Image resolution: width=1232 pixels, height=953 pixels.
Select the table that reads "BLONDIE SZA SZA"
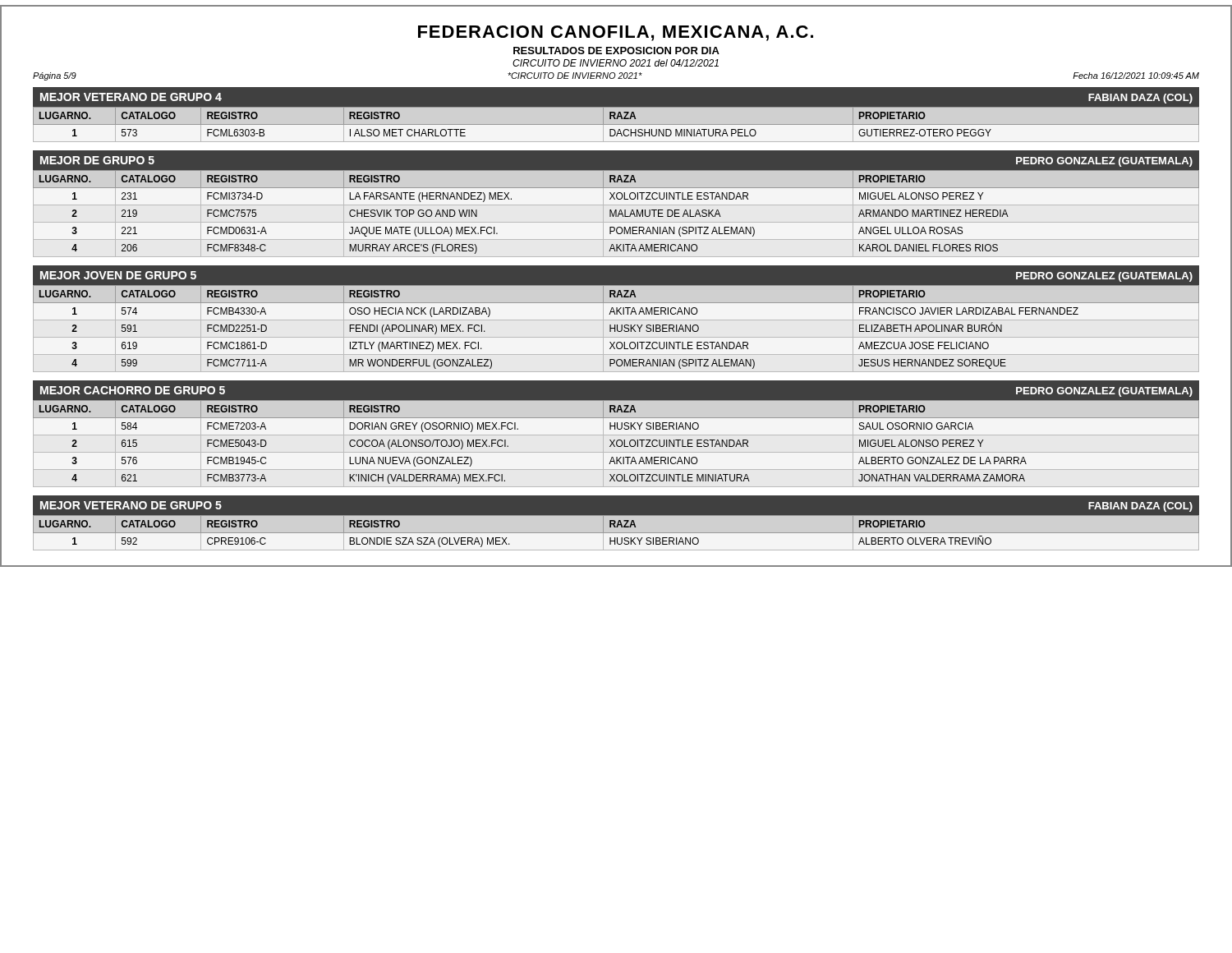[x=616, y=533]
